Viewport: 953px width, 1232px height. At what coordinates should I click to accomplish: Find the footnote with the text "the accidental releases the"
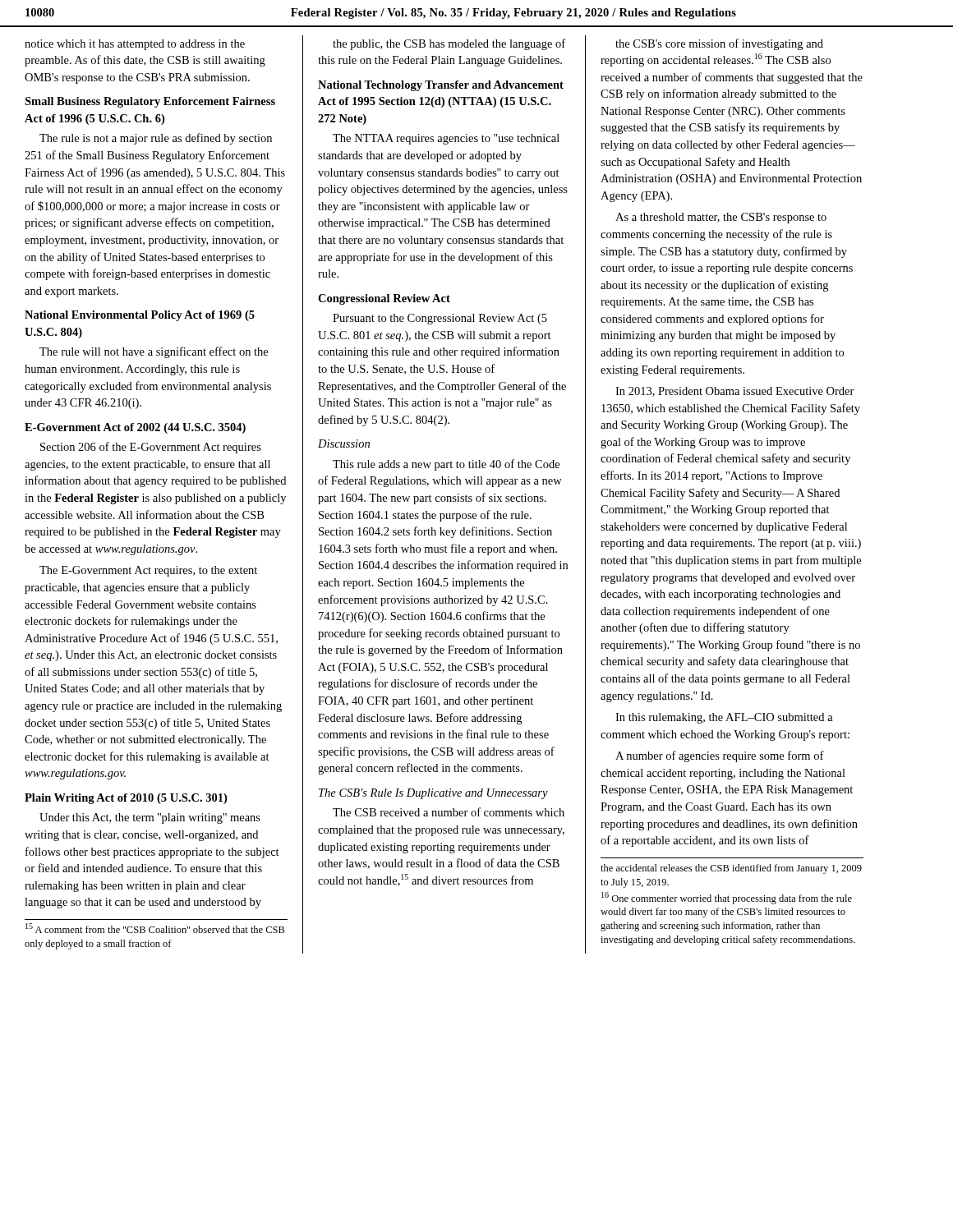point(732,904)
